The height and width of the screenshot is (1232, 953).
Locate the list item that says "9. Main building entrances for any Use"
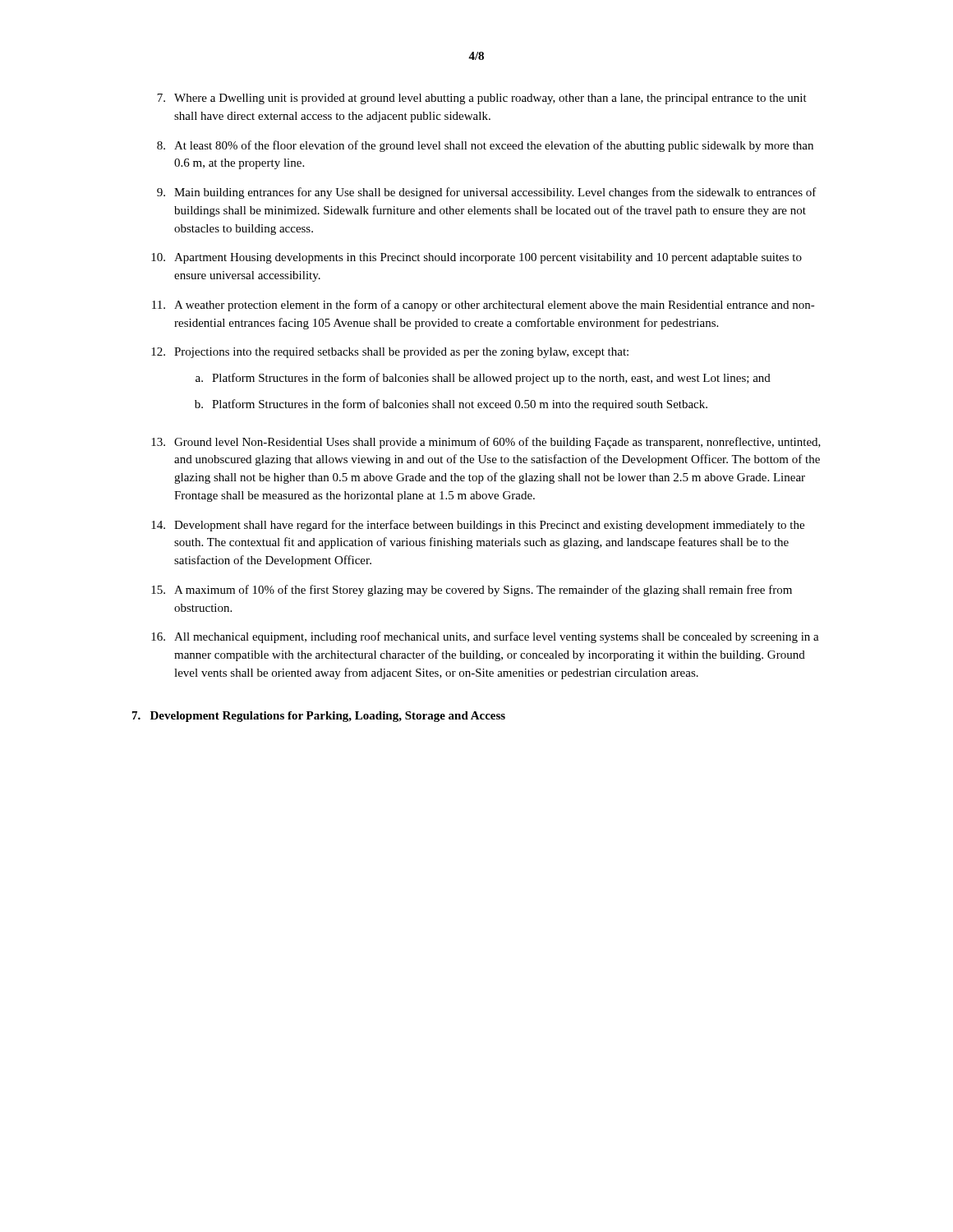pos(476,211)
